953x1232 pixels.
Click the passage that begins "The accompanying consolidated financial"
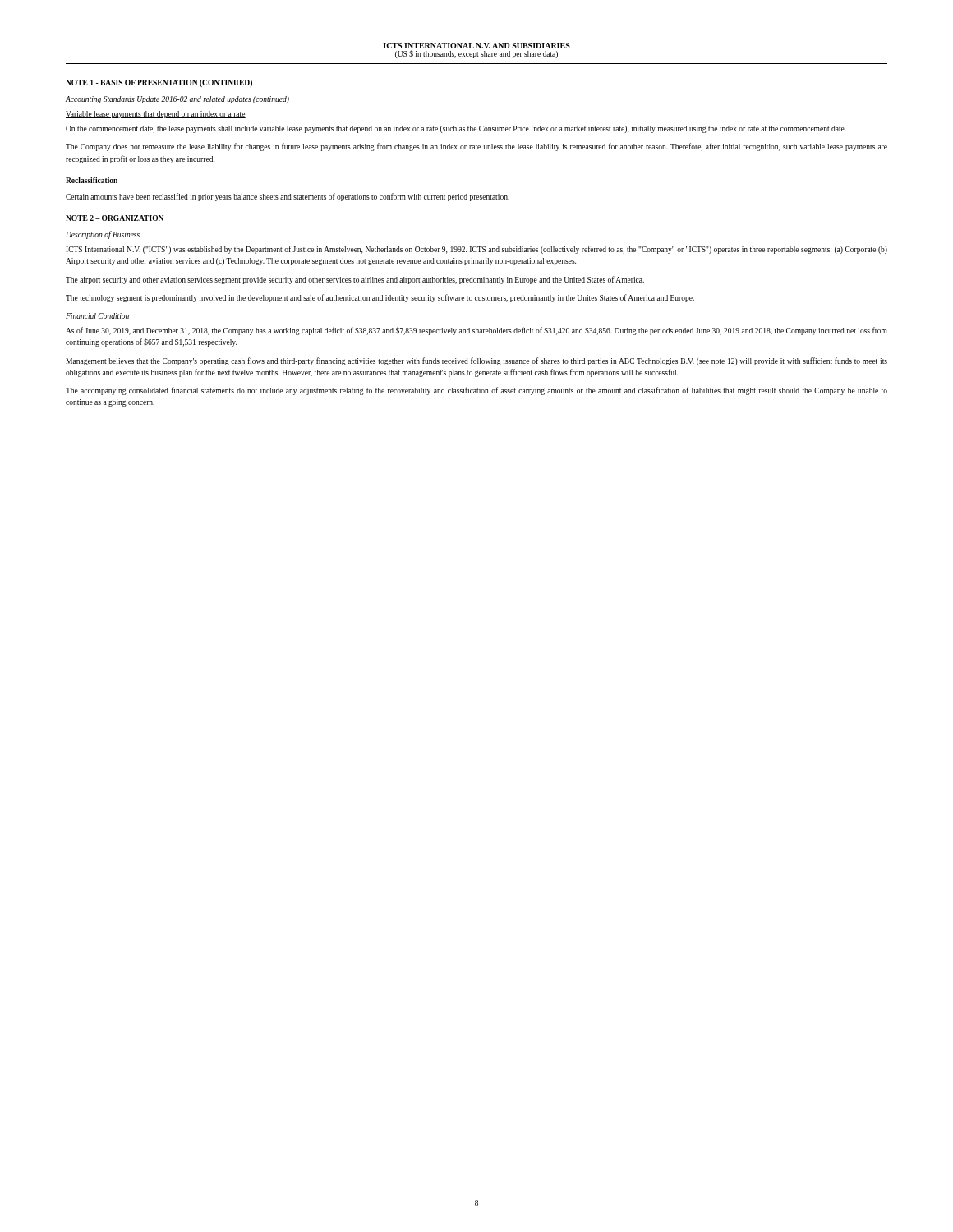(x=476, y=397)
